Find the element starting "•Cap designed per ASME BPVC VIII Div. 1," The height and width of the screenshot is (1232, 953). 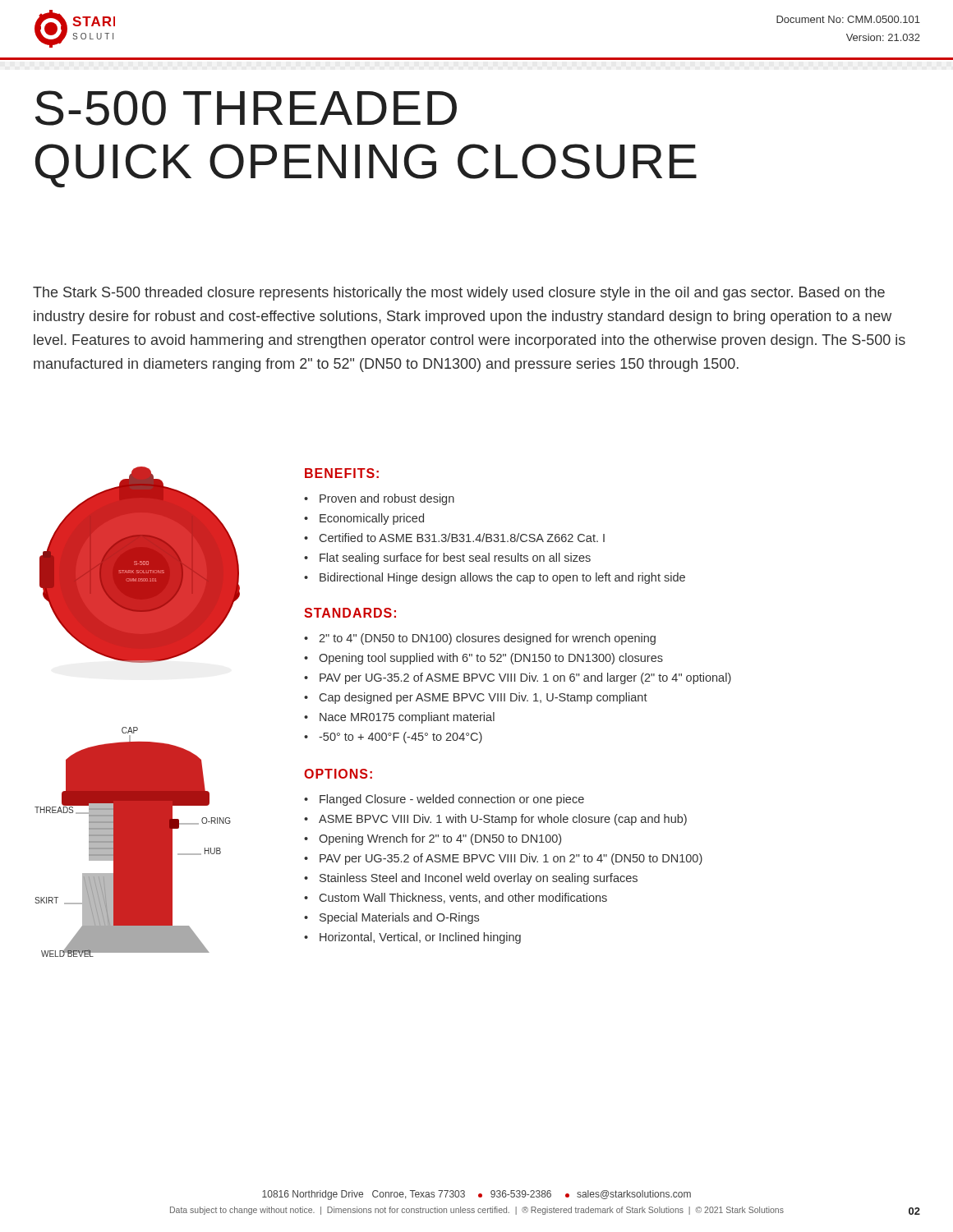(x=612, y=698)
